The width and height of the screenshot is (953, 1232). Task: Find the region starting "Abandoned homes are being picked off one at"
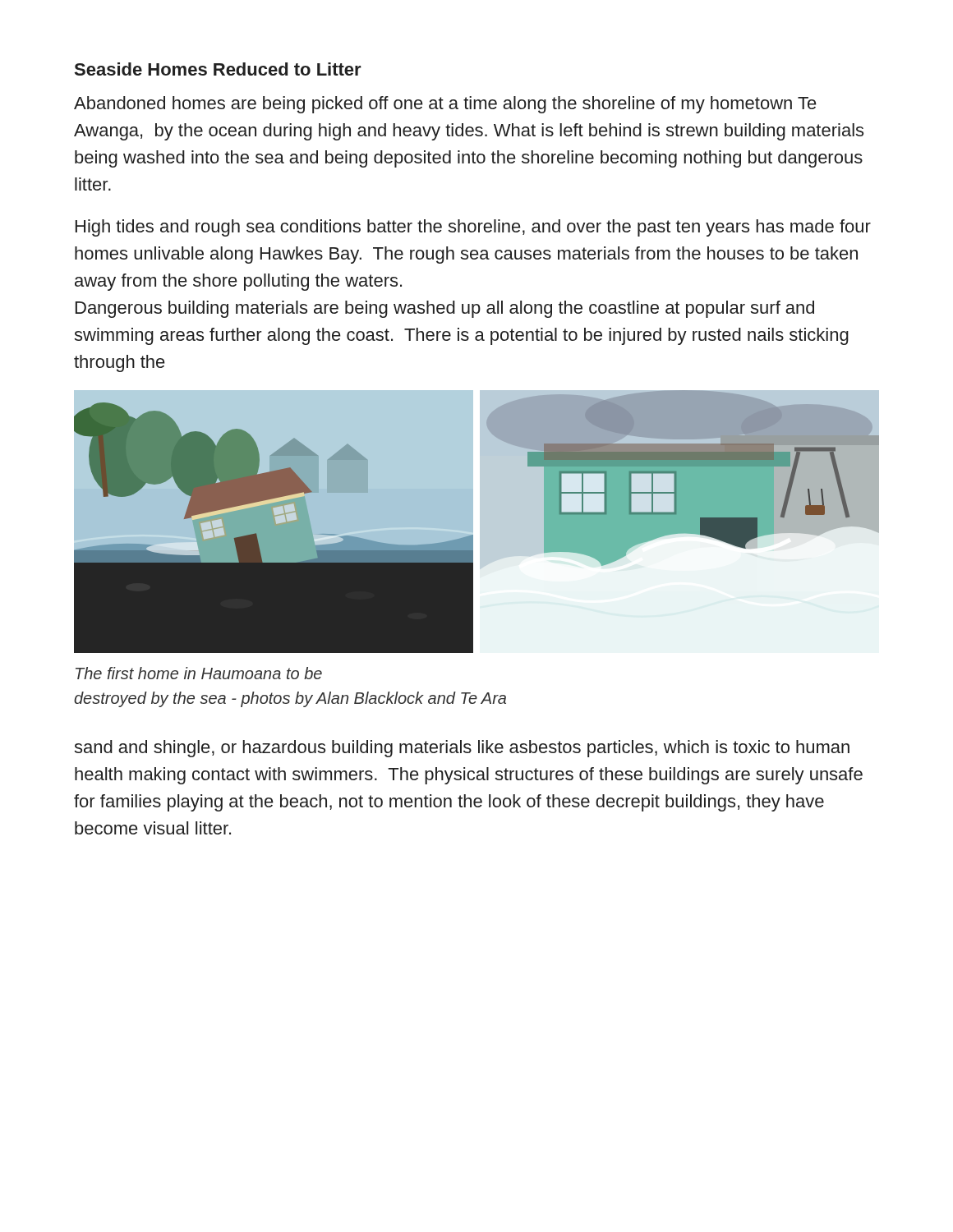click(469, 144)
